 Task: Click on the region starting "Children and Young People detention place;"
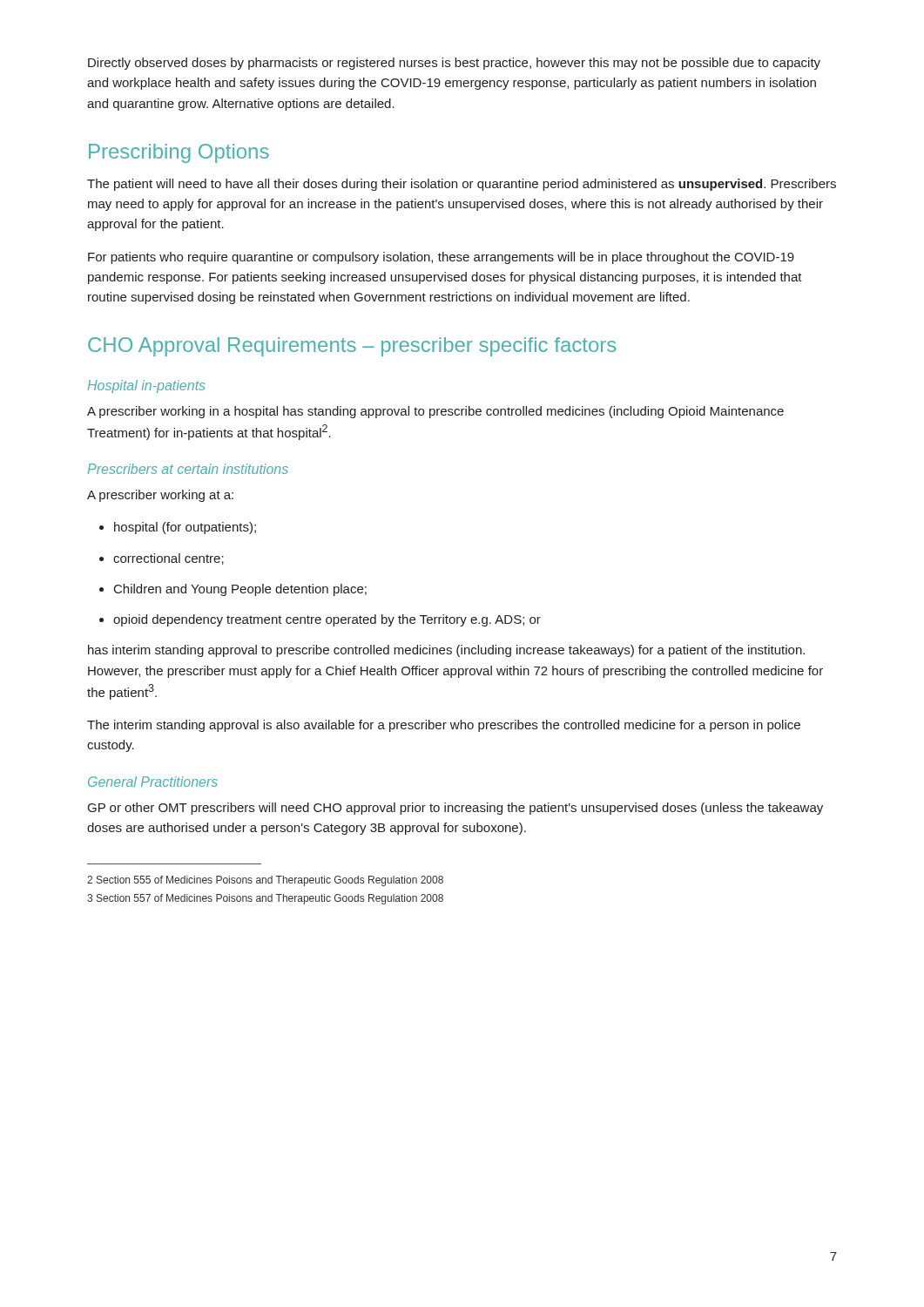(x=233, y=590)
